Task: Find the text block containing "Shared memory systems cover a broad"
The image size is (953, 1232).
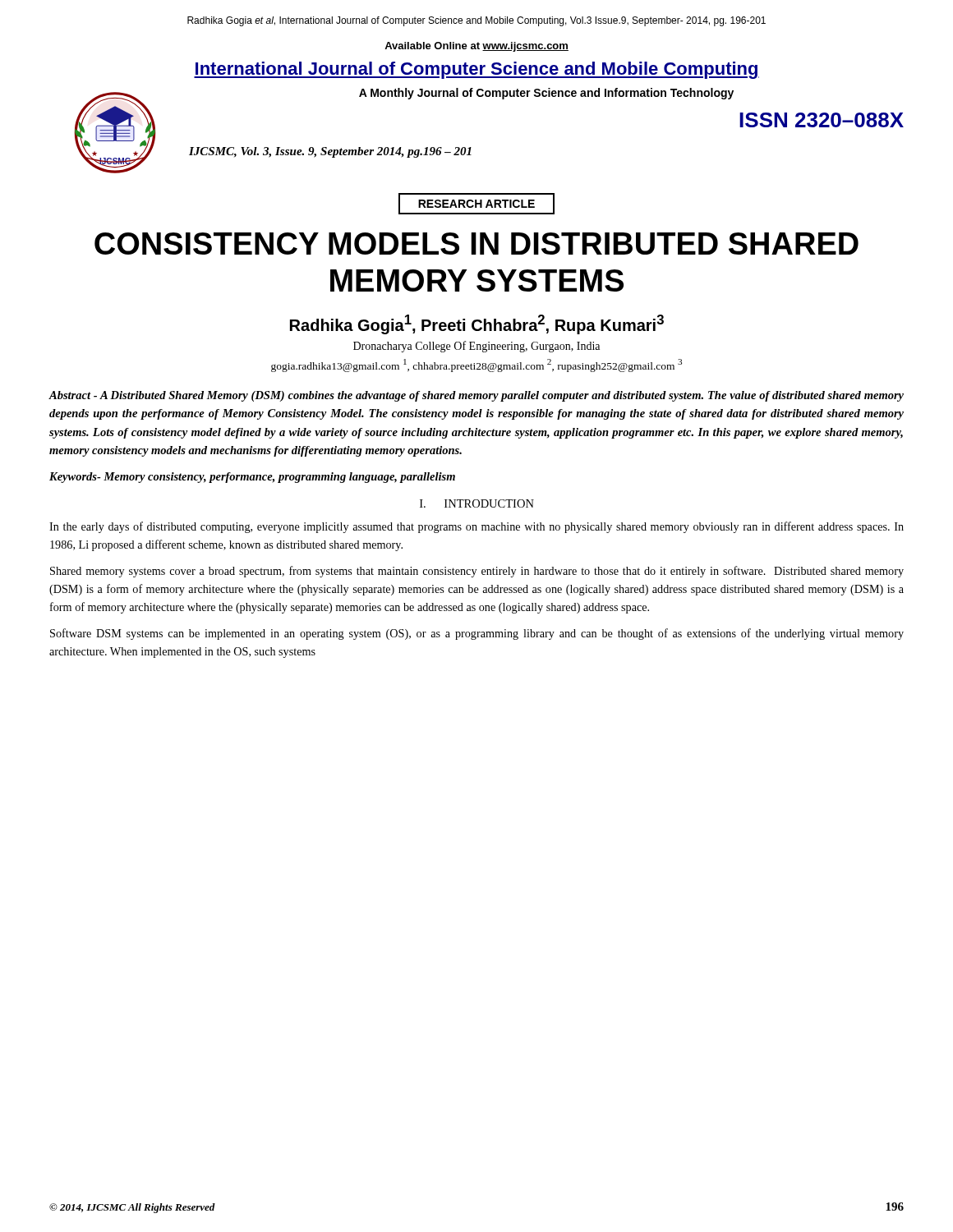Action: coord(476,589)
